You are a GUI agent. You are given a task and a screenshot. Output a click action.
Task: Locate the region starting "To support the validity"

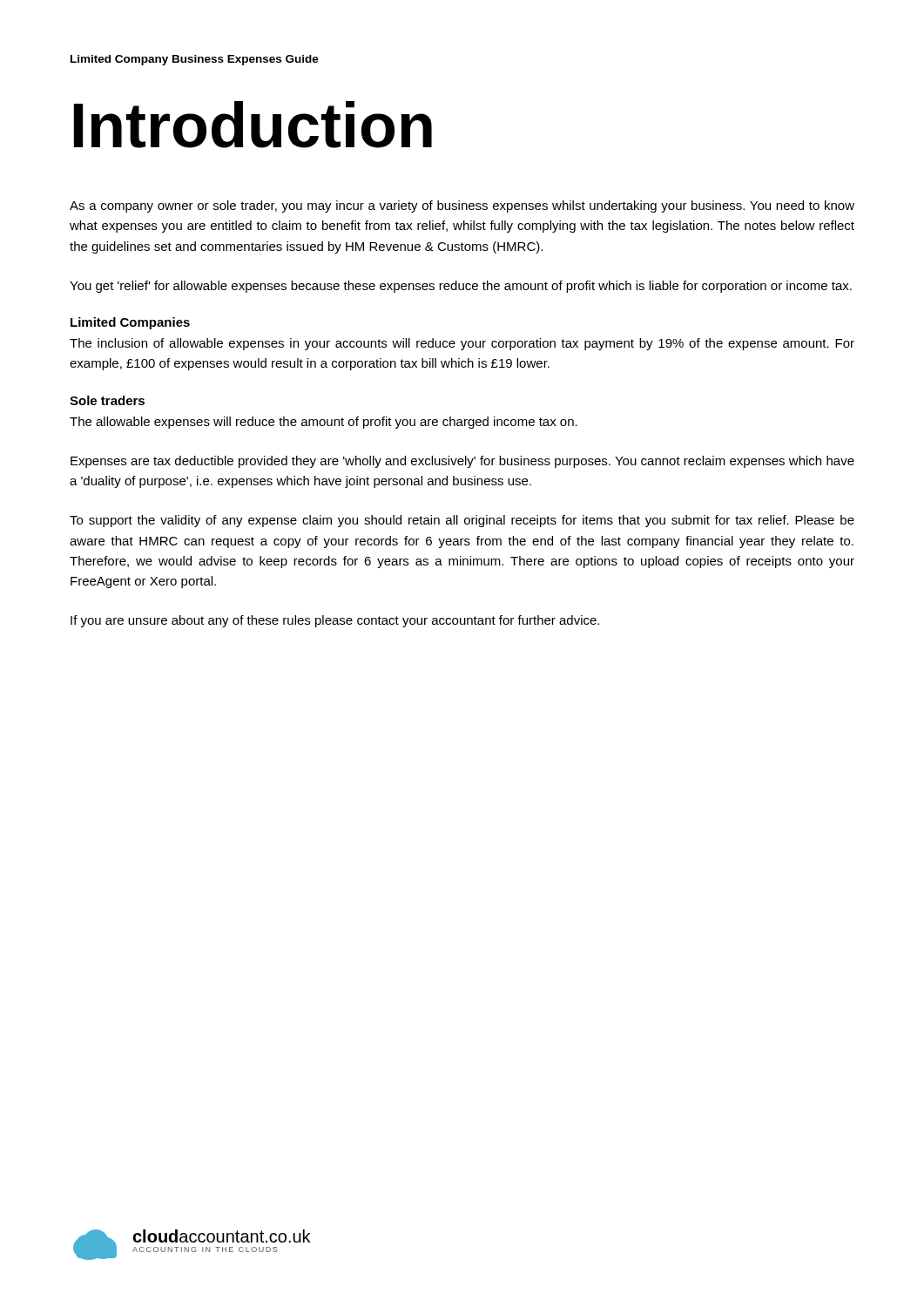[462, 551]
